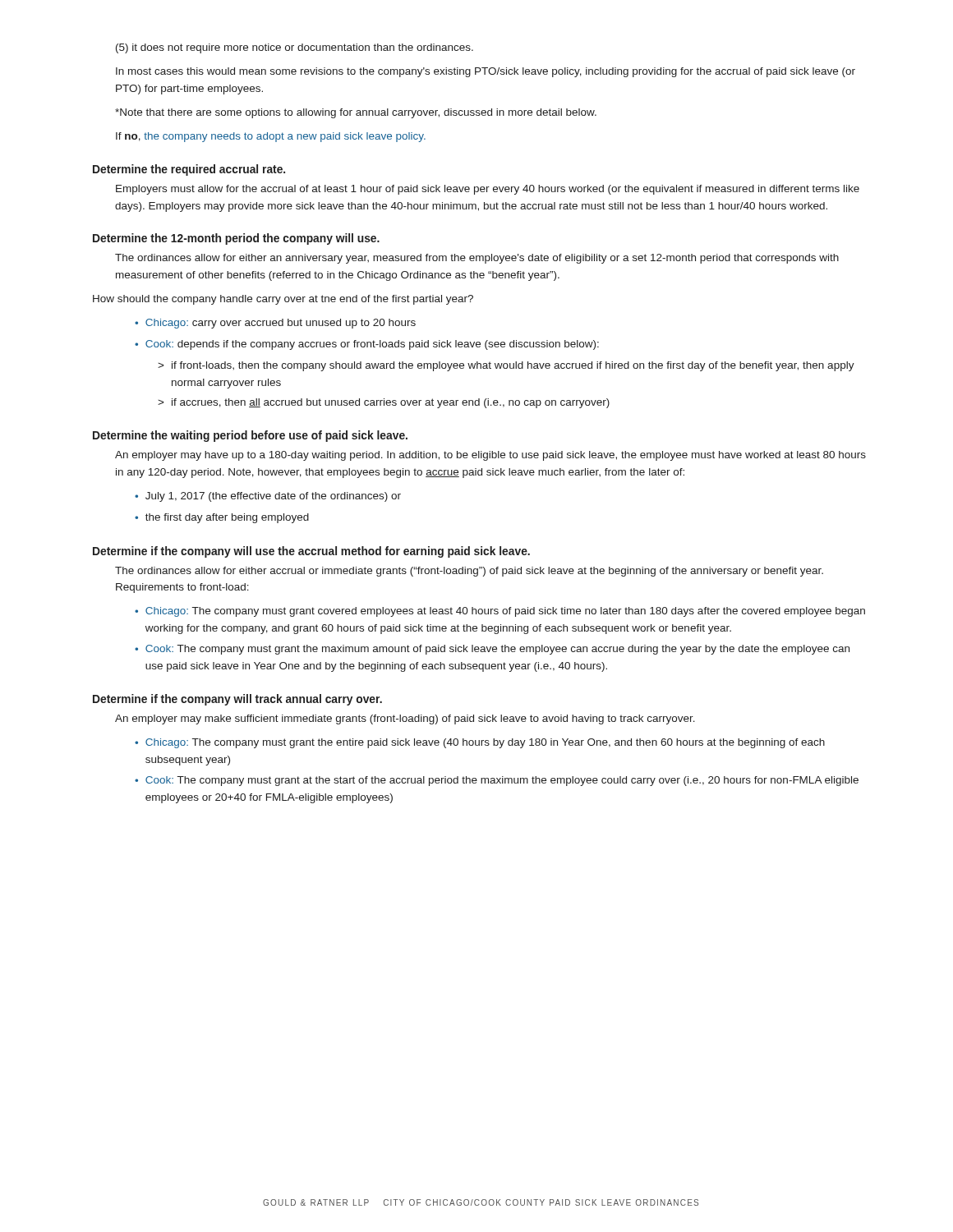The image size is (953, 1232).
Task: Point to the section header beginning "Determine the waiting period"
Action: [x=250, y=436]
